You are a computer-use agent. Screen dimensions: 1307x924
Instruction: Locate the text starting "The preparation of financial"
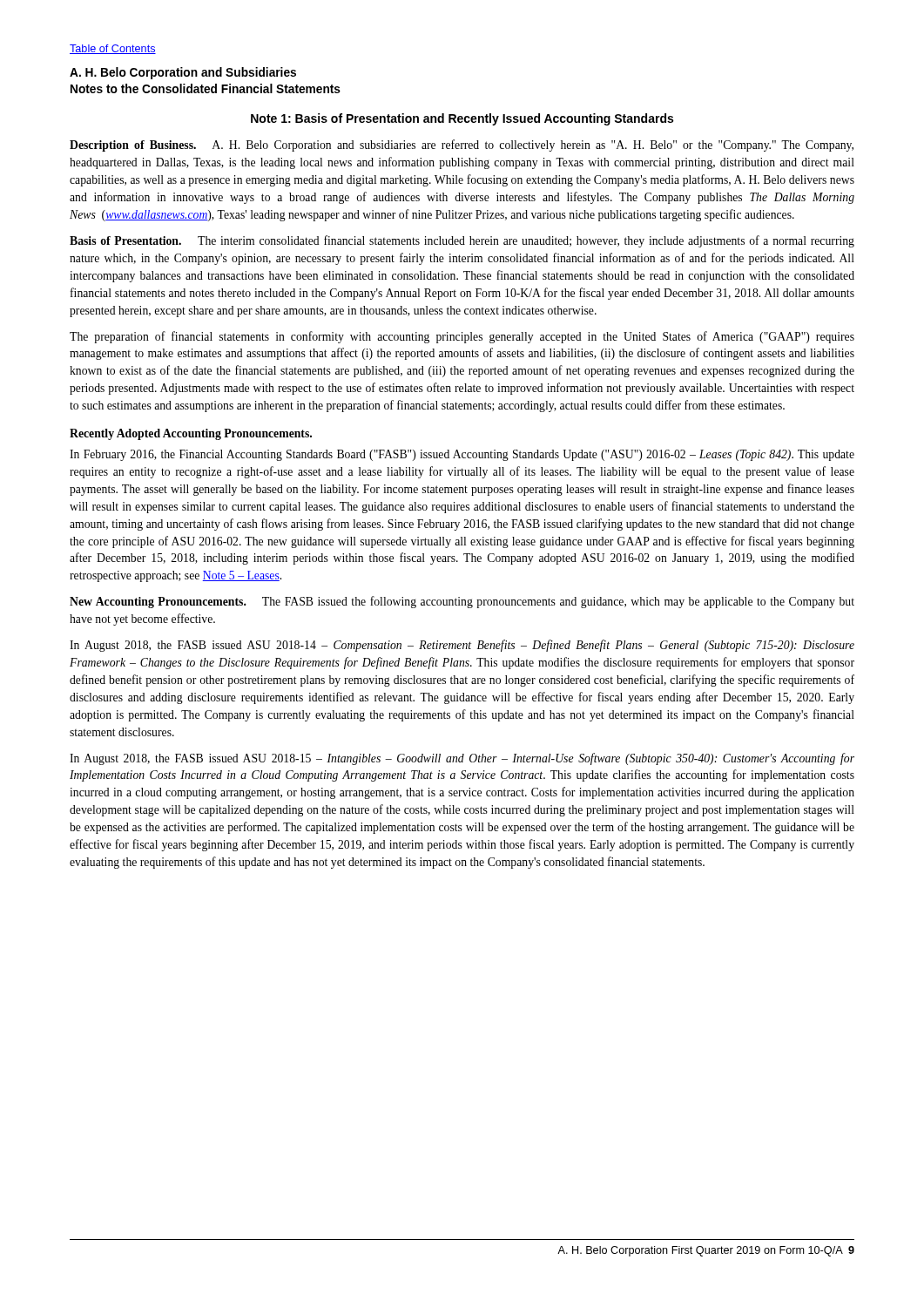(x=462, y=371)
